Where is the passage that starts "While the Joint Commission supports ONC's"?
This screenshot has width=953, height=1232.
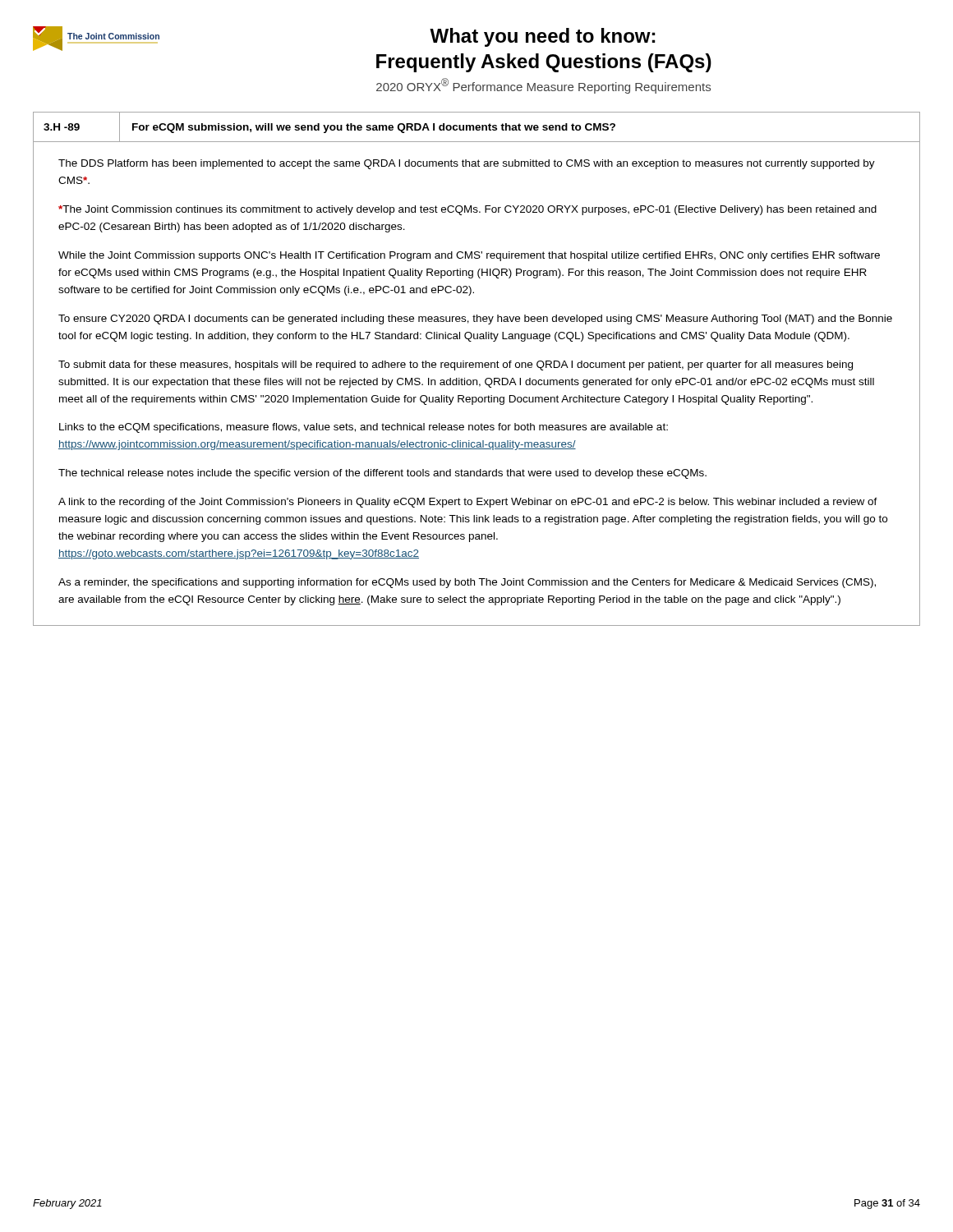point(469,272)
